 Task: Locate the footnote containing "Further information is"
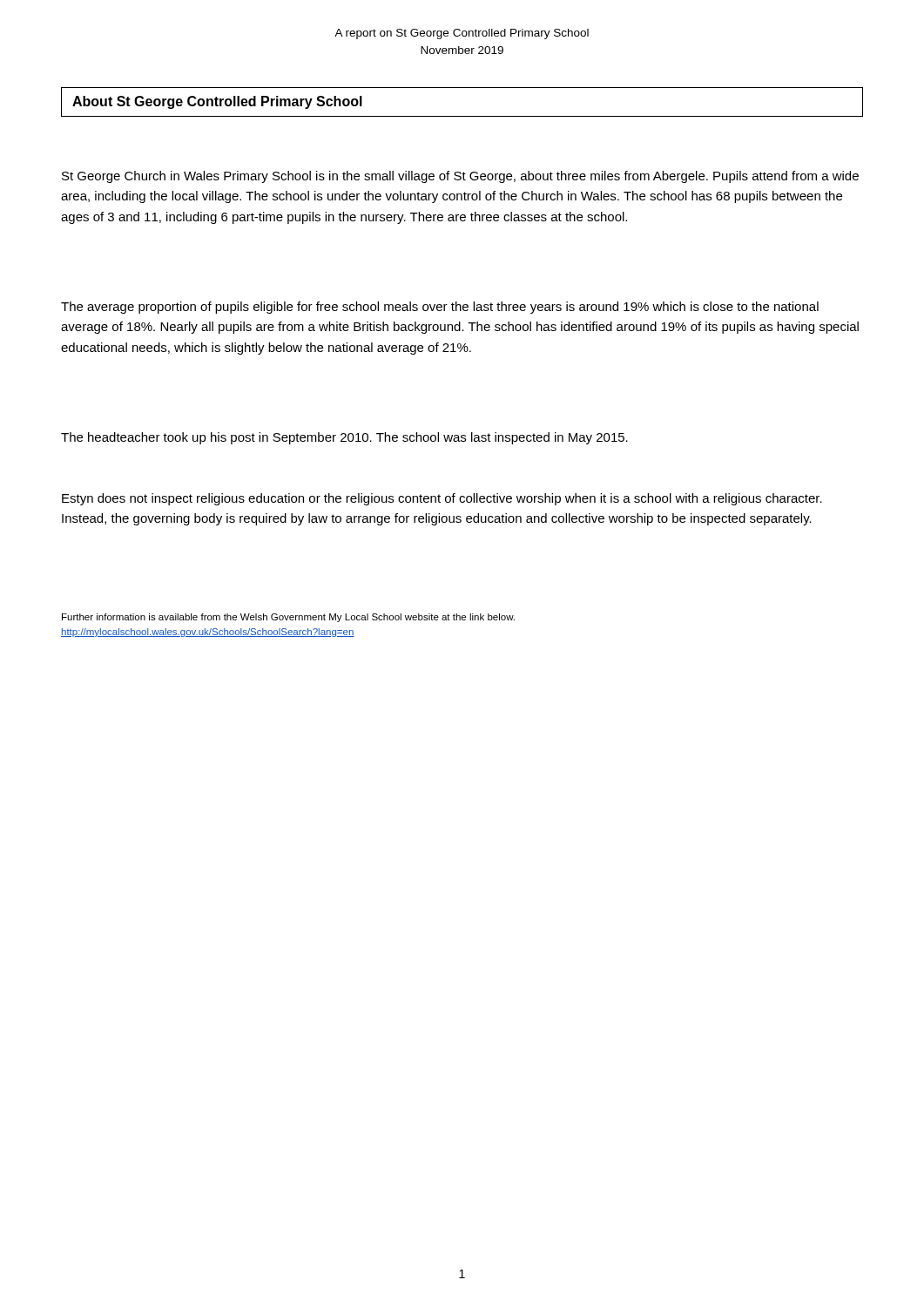tap(288, 624)
